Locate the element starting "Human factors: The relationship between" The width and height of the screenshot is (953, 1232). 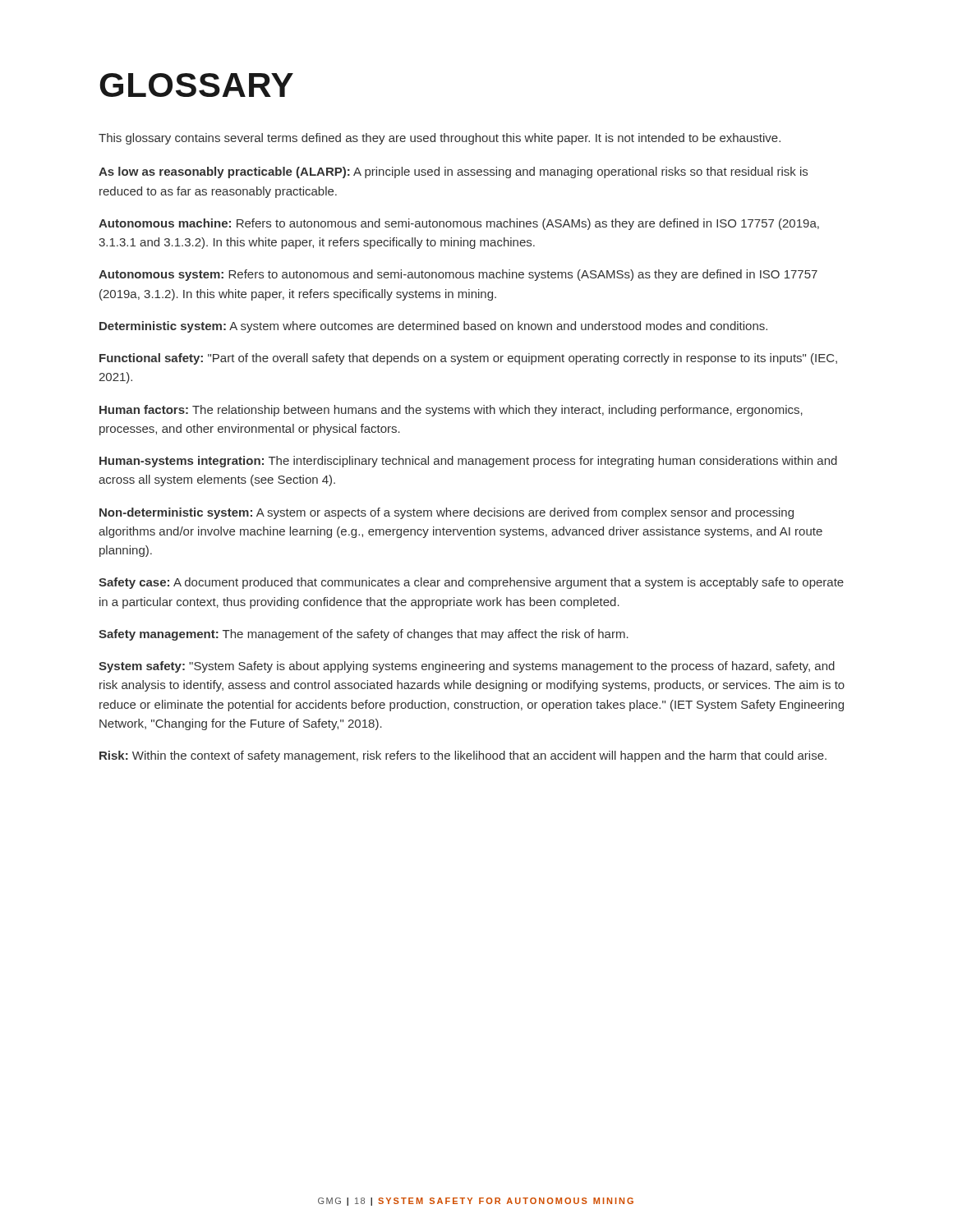point(451,419)
